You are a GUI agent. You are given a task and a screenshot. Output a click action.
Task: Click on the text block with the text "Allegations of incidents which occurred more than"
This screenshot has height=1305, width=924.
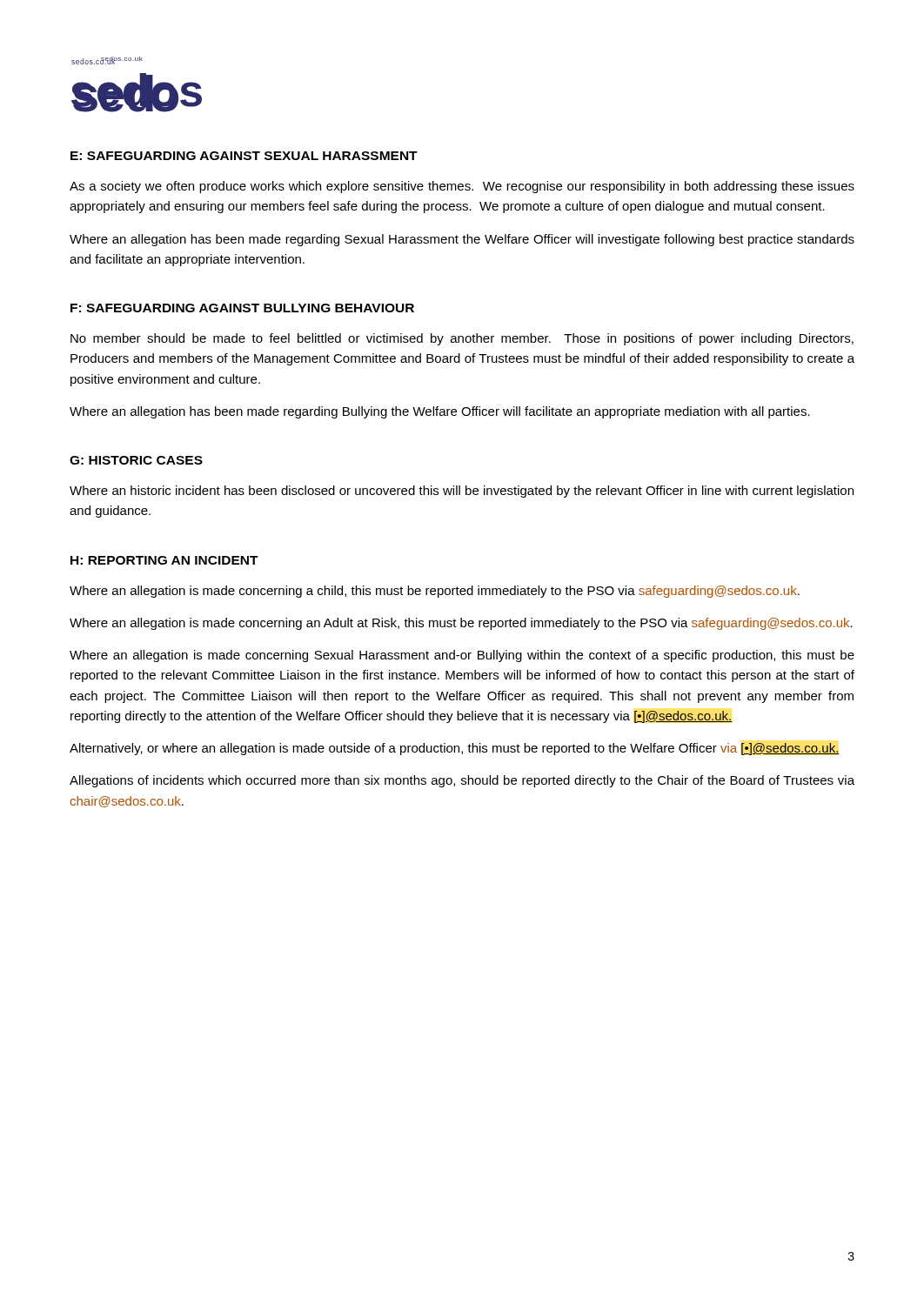(462, 790)
